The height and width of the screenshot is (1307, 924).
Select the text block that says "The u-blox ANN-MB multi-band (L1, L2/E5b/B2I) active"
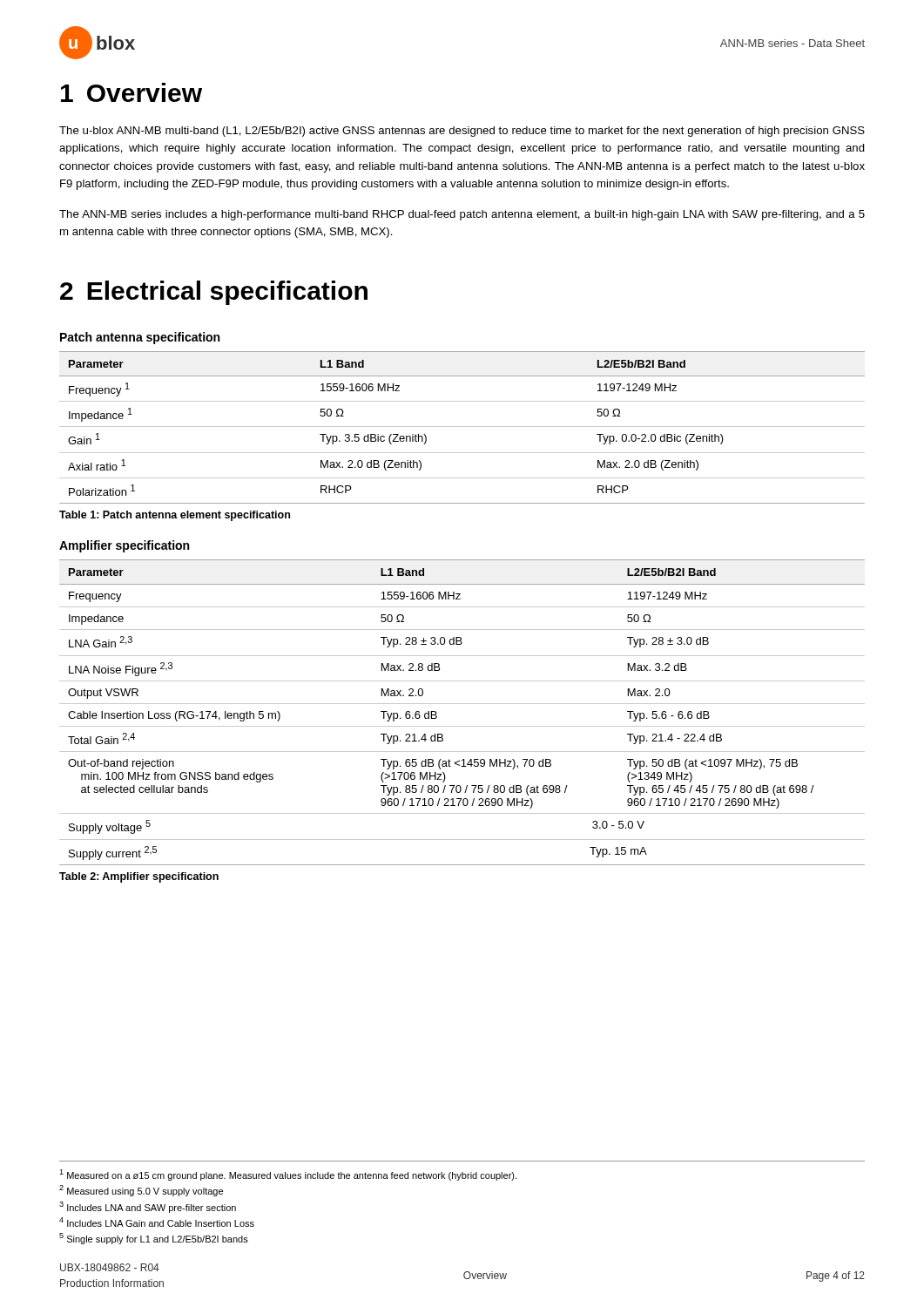[x=462, y=157]
